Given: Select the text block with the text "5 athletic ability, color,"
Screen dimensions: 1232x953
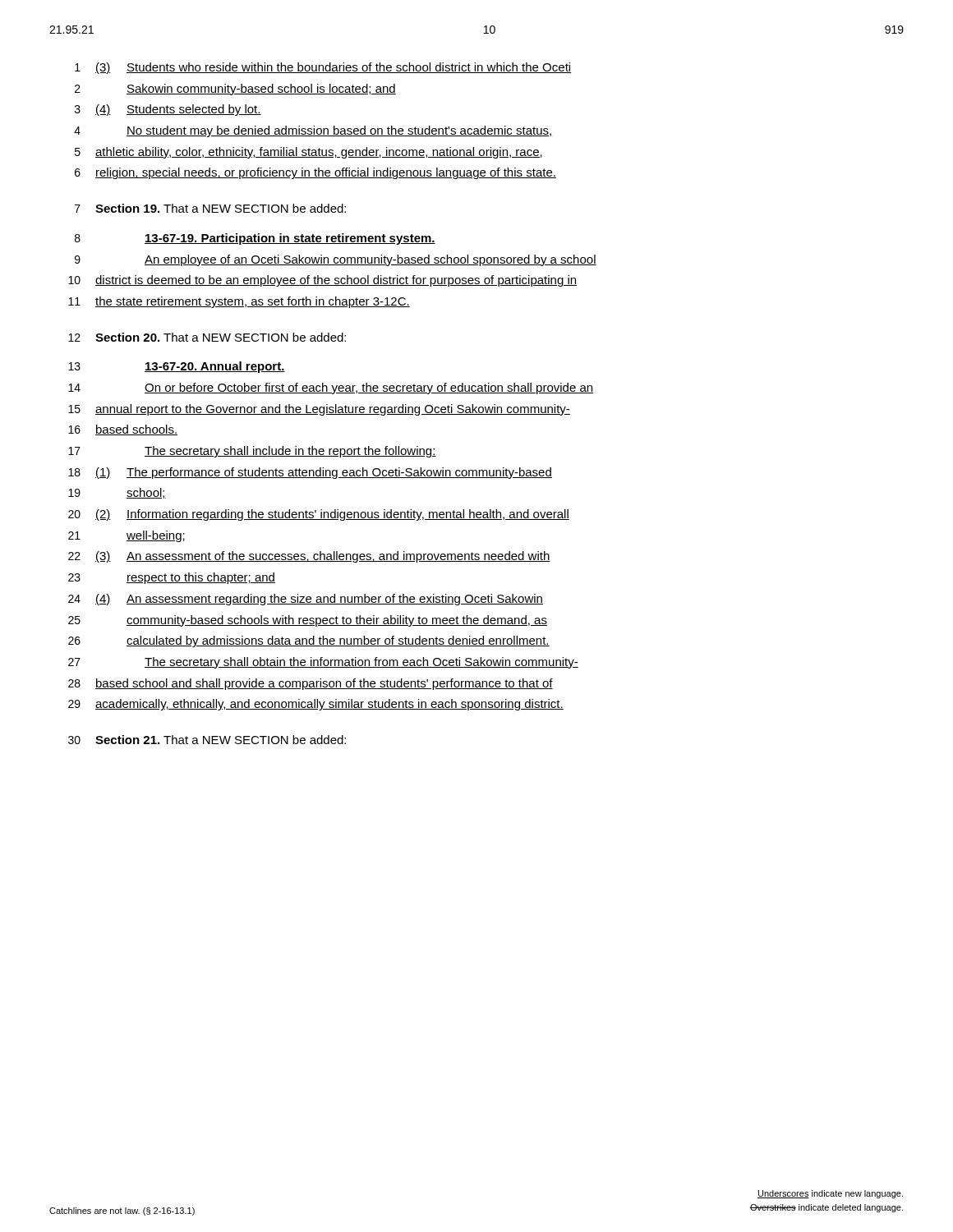Looking at the screenshot, I should [476, 152].
